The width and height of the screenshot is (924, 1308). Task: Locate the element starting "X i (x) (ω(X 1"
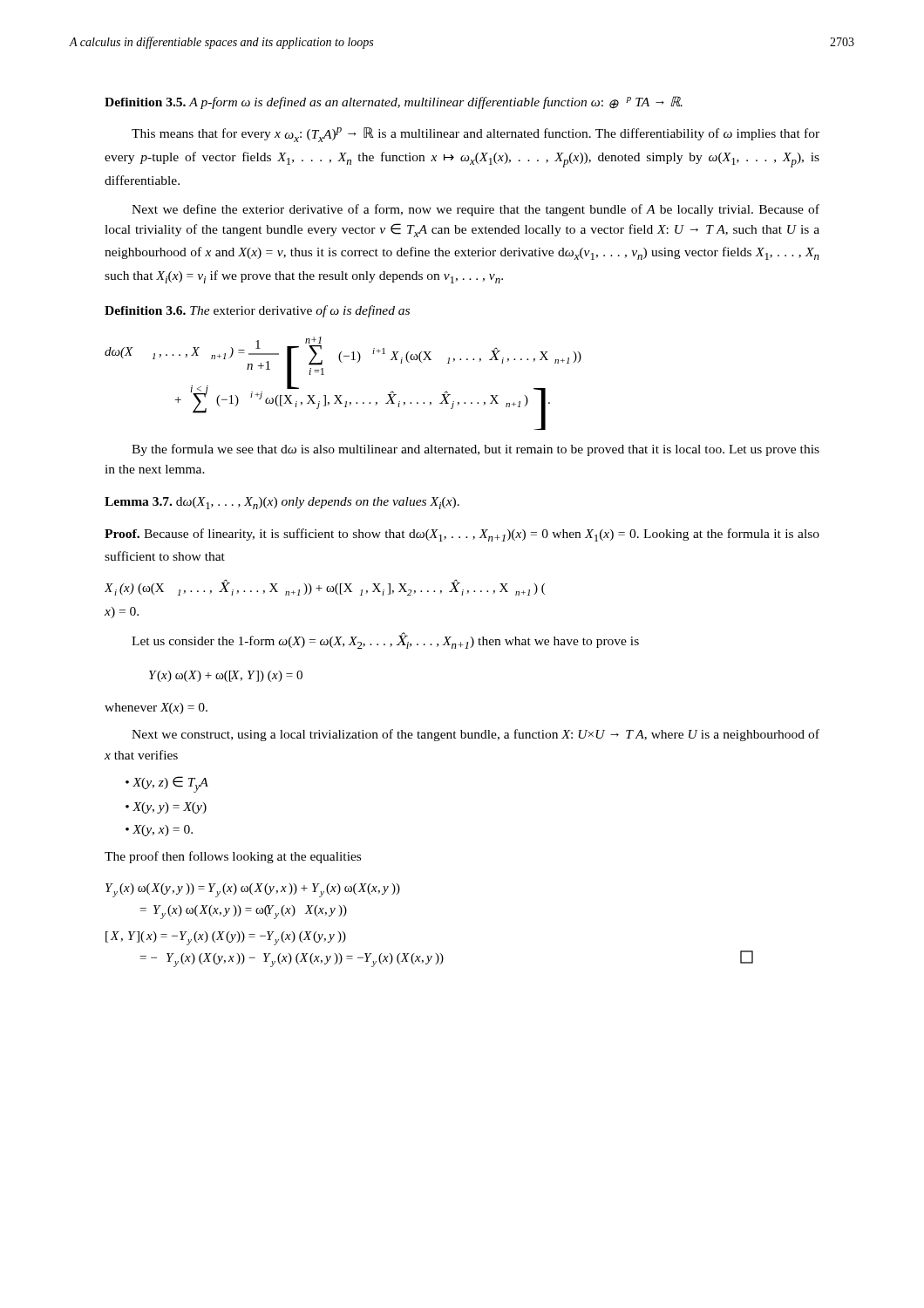pos(427,597)
